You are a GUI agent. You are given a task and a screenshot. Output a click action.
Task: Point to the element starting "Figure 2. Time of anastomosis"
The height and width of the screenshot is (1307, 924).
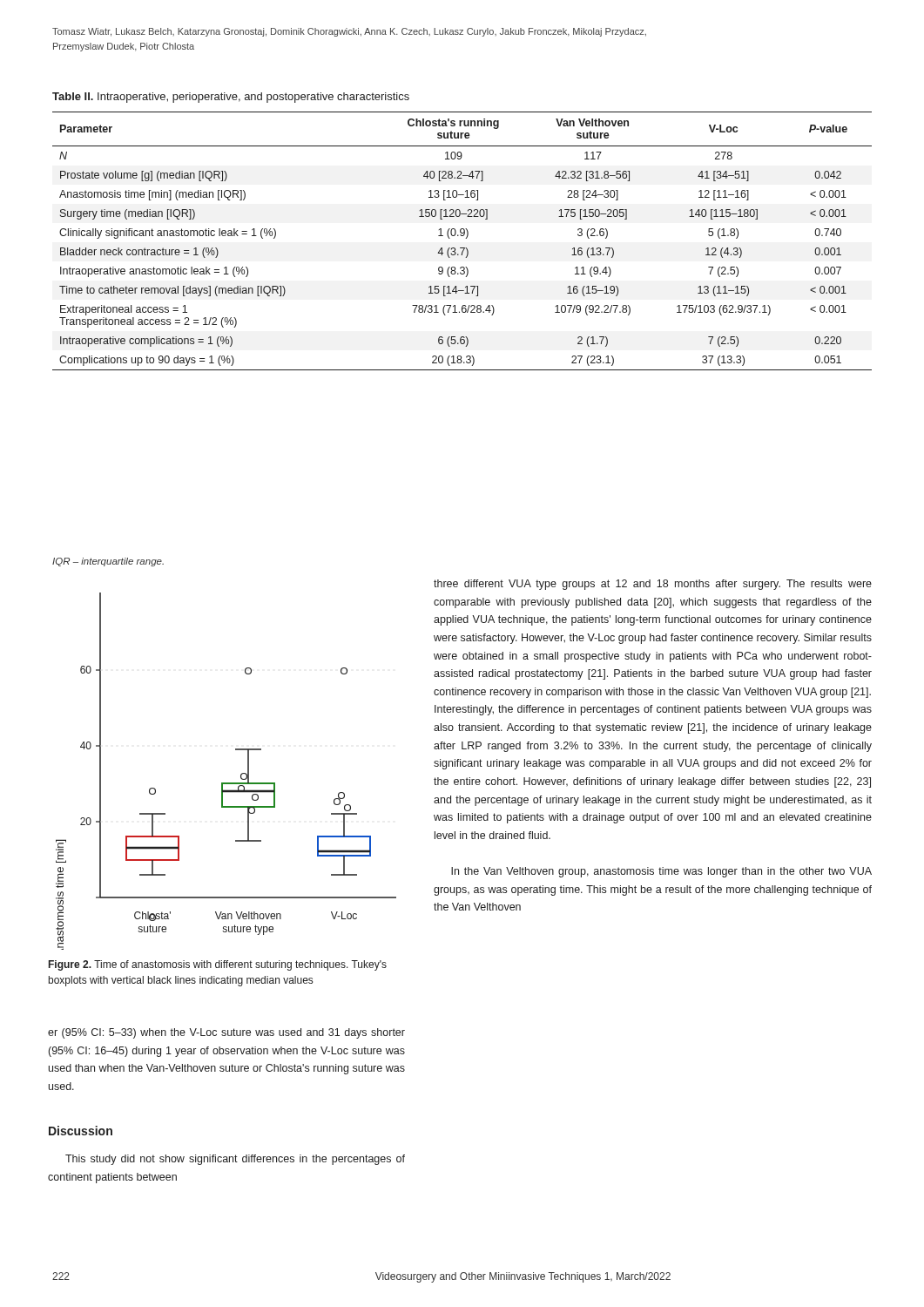pos(217,972)
